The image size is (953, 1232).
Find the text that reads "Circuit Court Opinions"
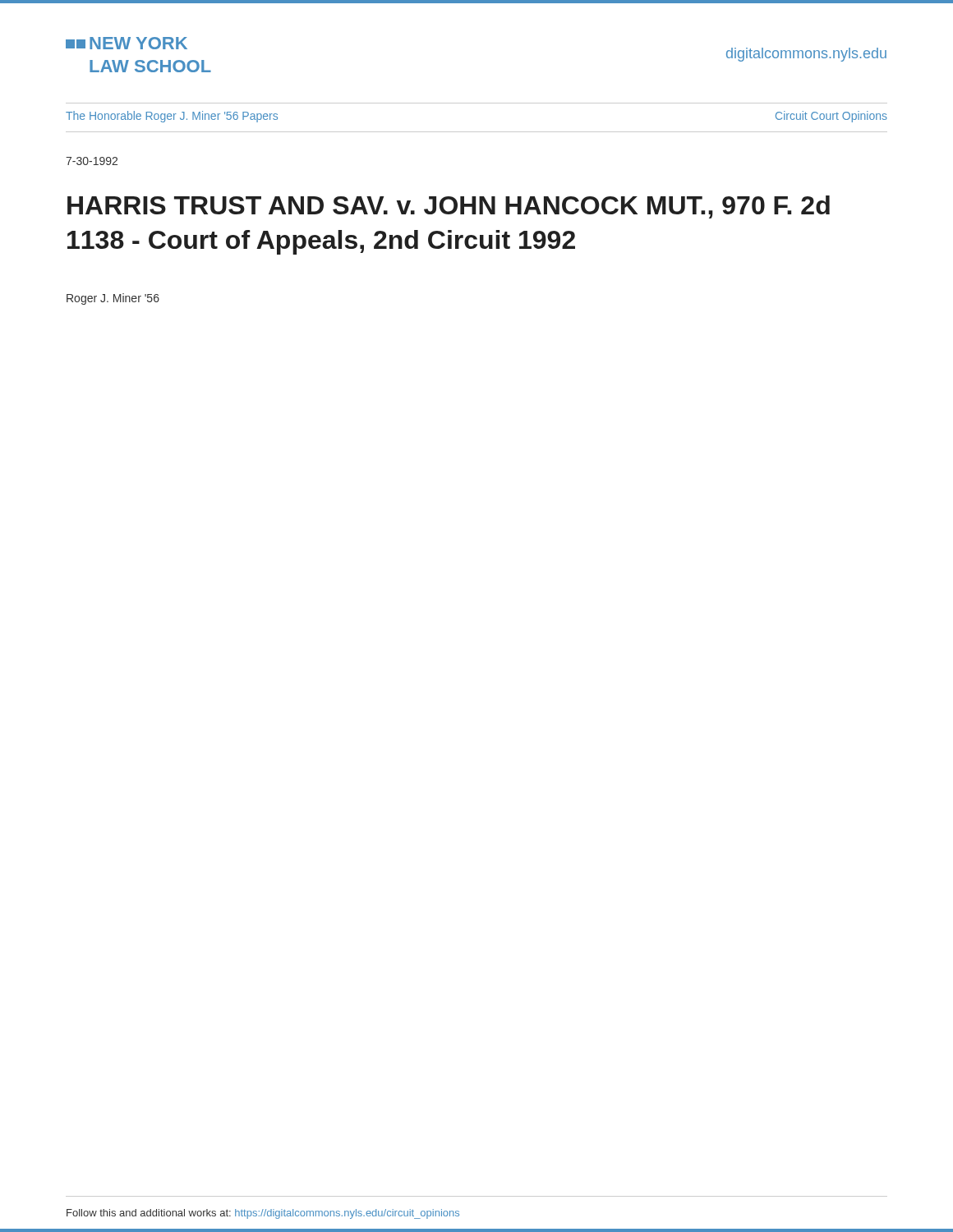point(831,116)
